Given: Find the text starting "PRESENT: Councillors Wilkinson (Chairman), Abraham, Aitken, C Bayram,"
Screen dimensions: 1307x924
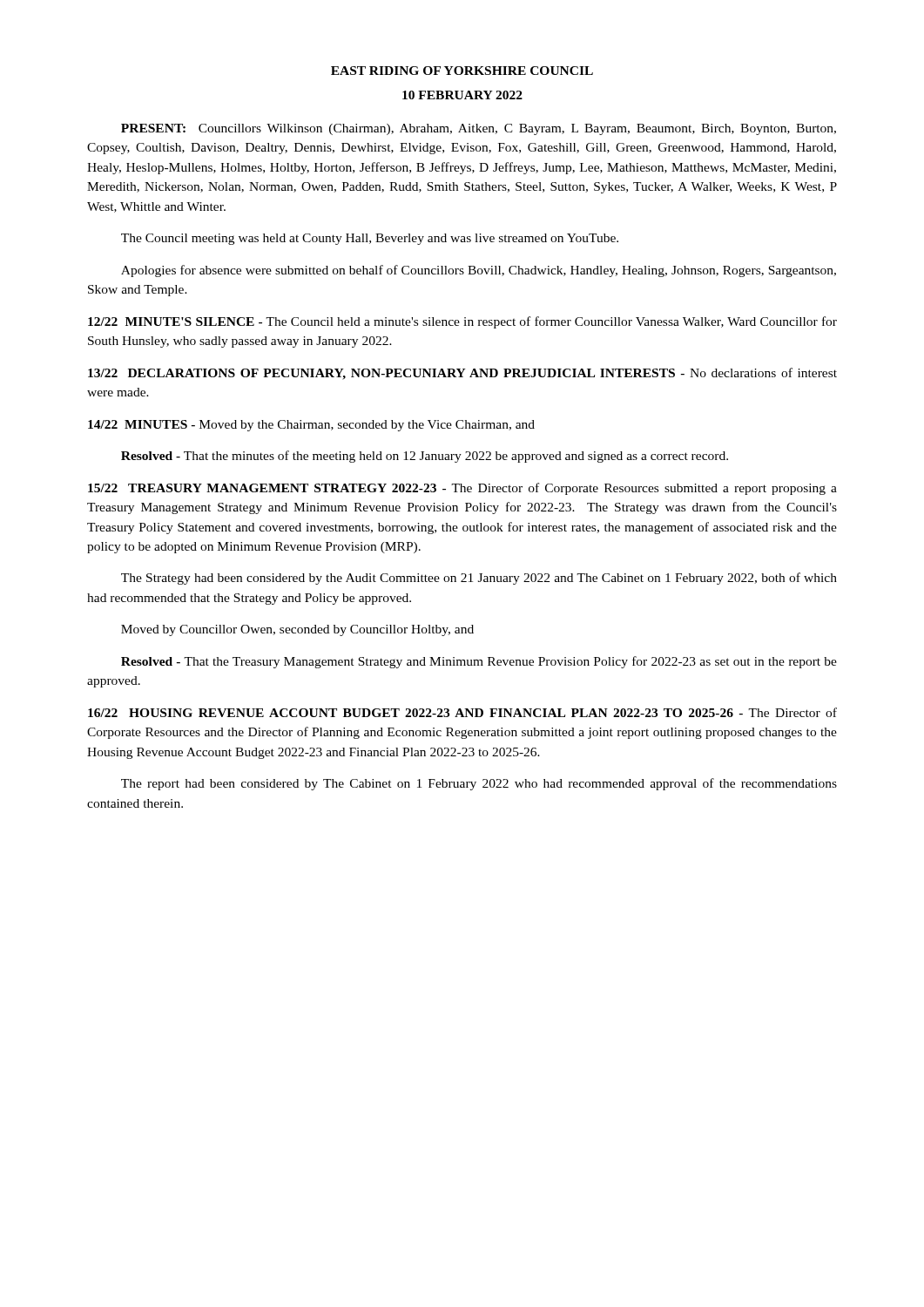Looking at the screenshot, I should point(462,167).
